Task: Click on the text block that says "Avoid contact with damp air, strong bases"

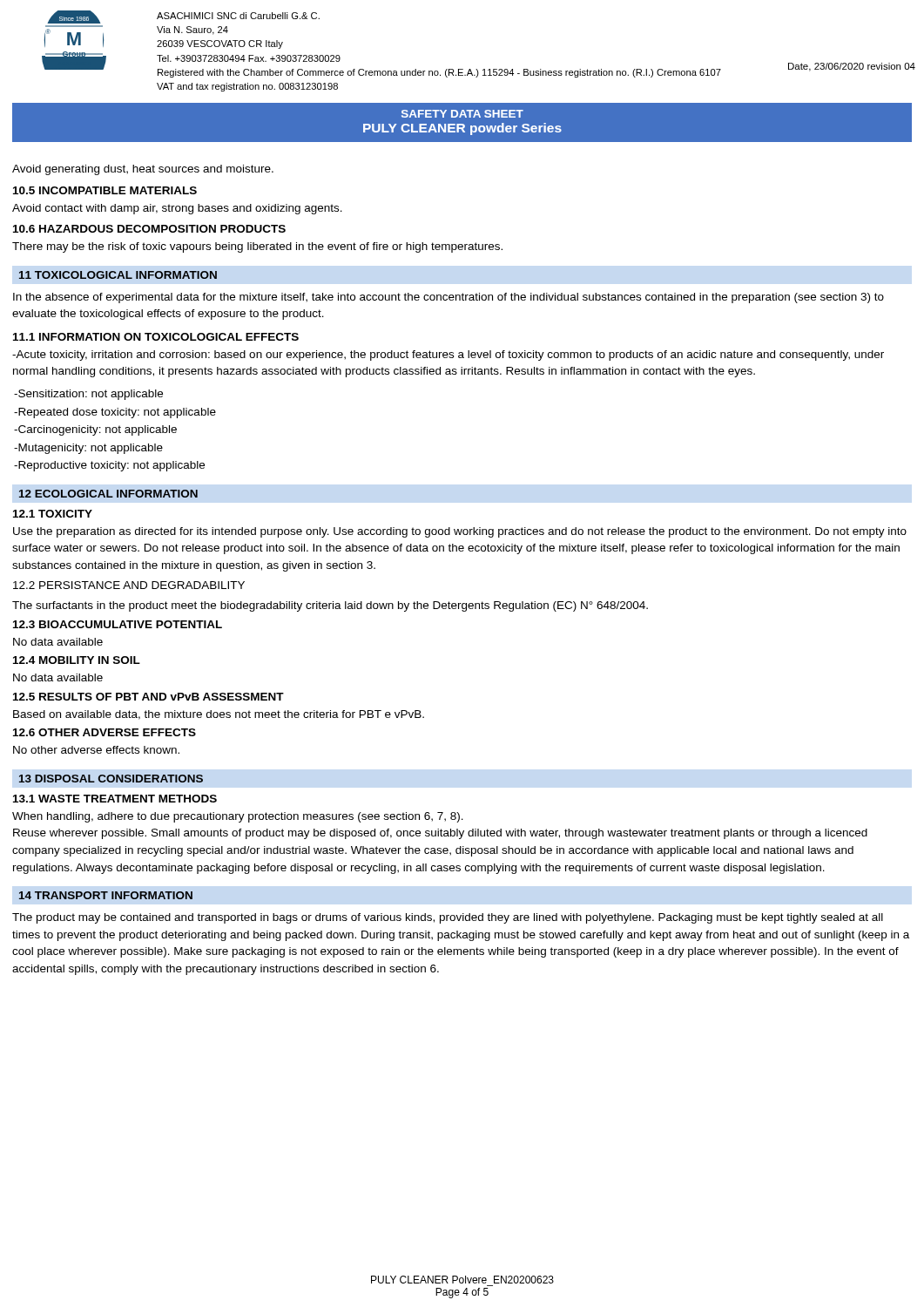Action: click(x=177, y=207)
